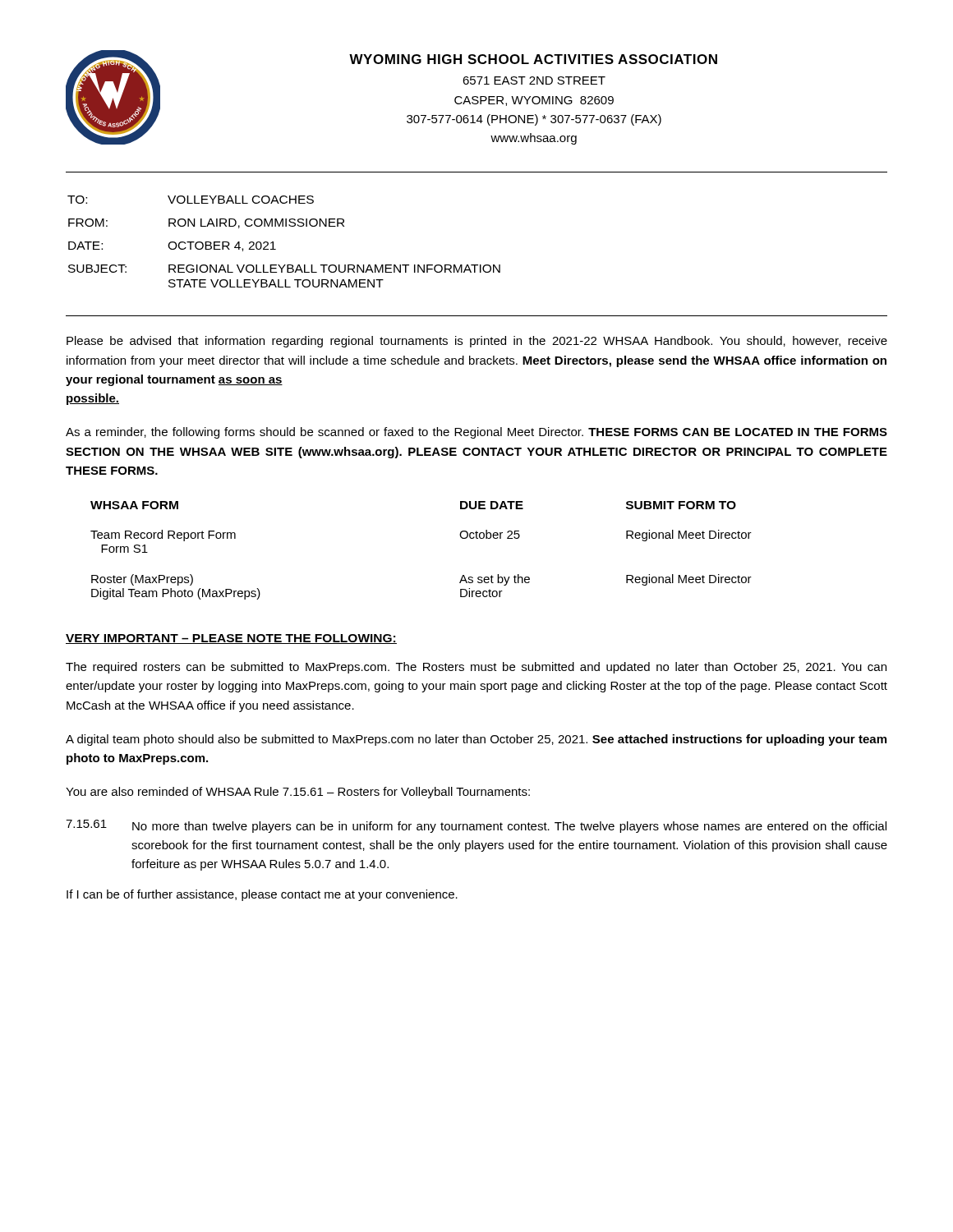Point to the block beginning "You are also reminded of WHSAA"
This screenshot has width=953, height=1232.
[298, 792]
